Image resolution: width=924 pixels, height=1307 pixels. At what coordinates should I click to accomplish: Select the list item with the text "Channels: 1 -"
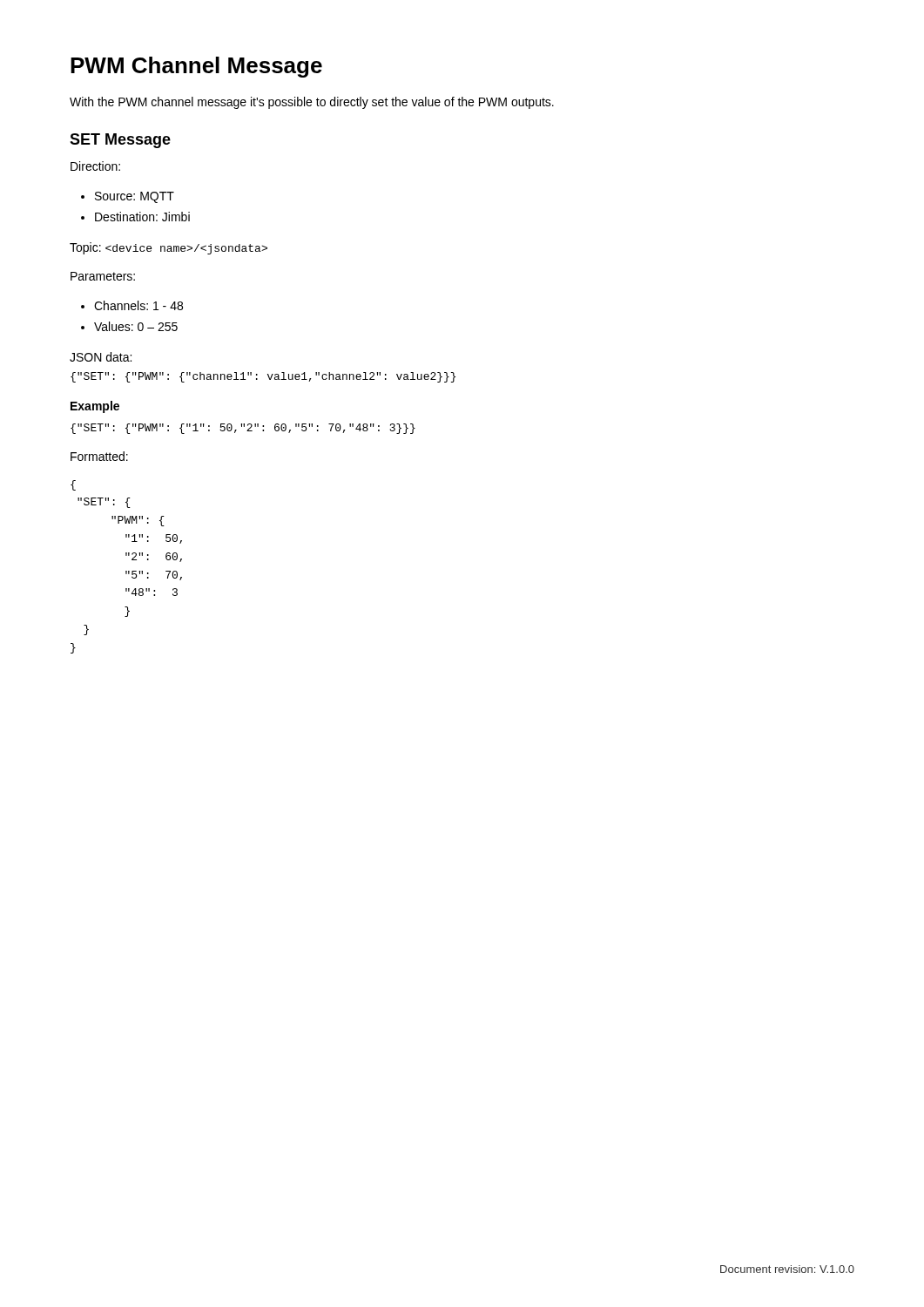[132, 305]
